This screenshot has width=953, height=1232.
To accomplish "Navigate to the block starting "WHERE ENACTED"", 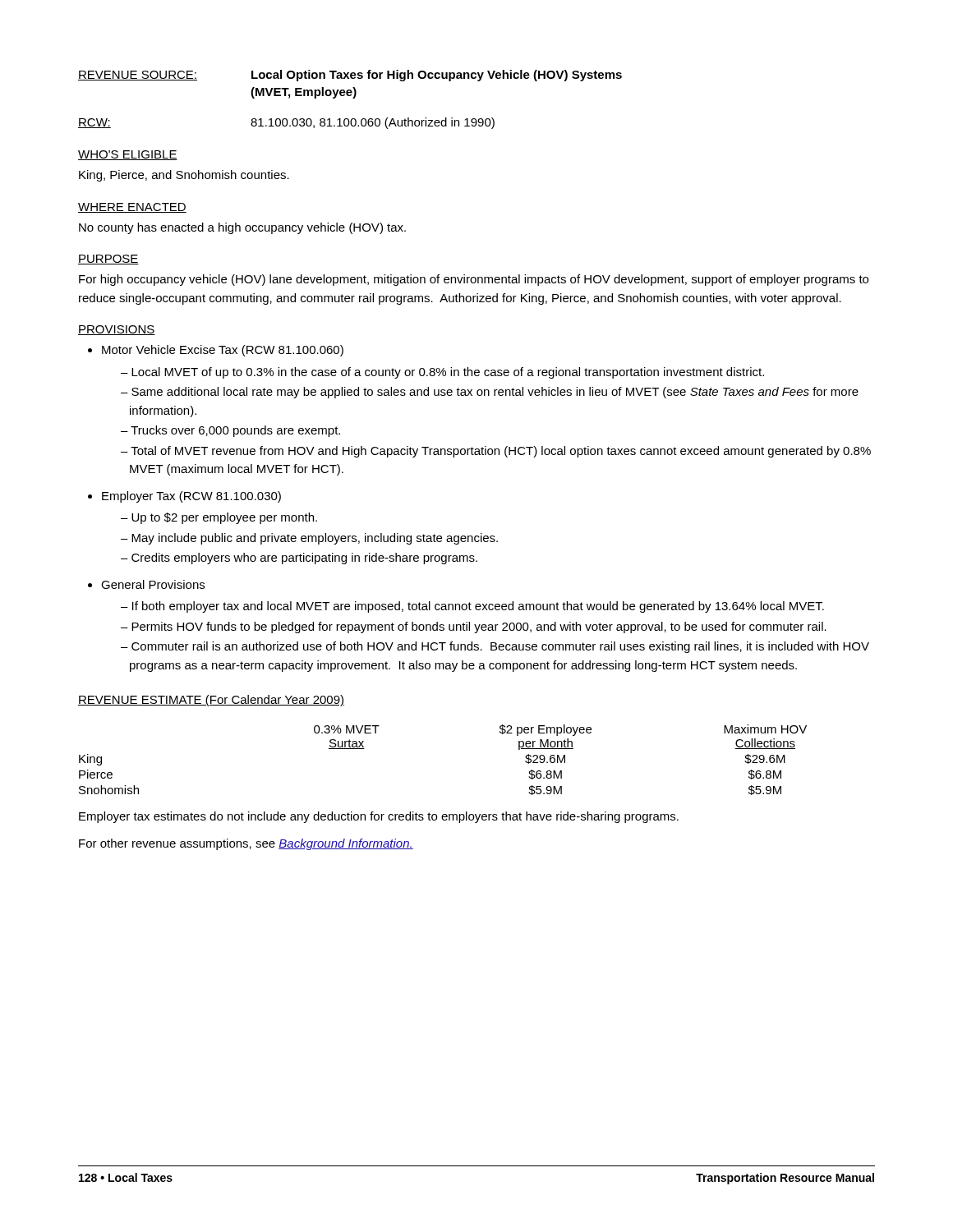I will [x=132, y=206].
